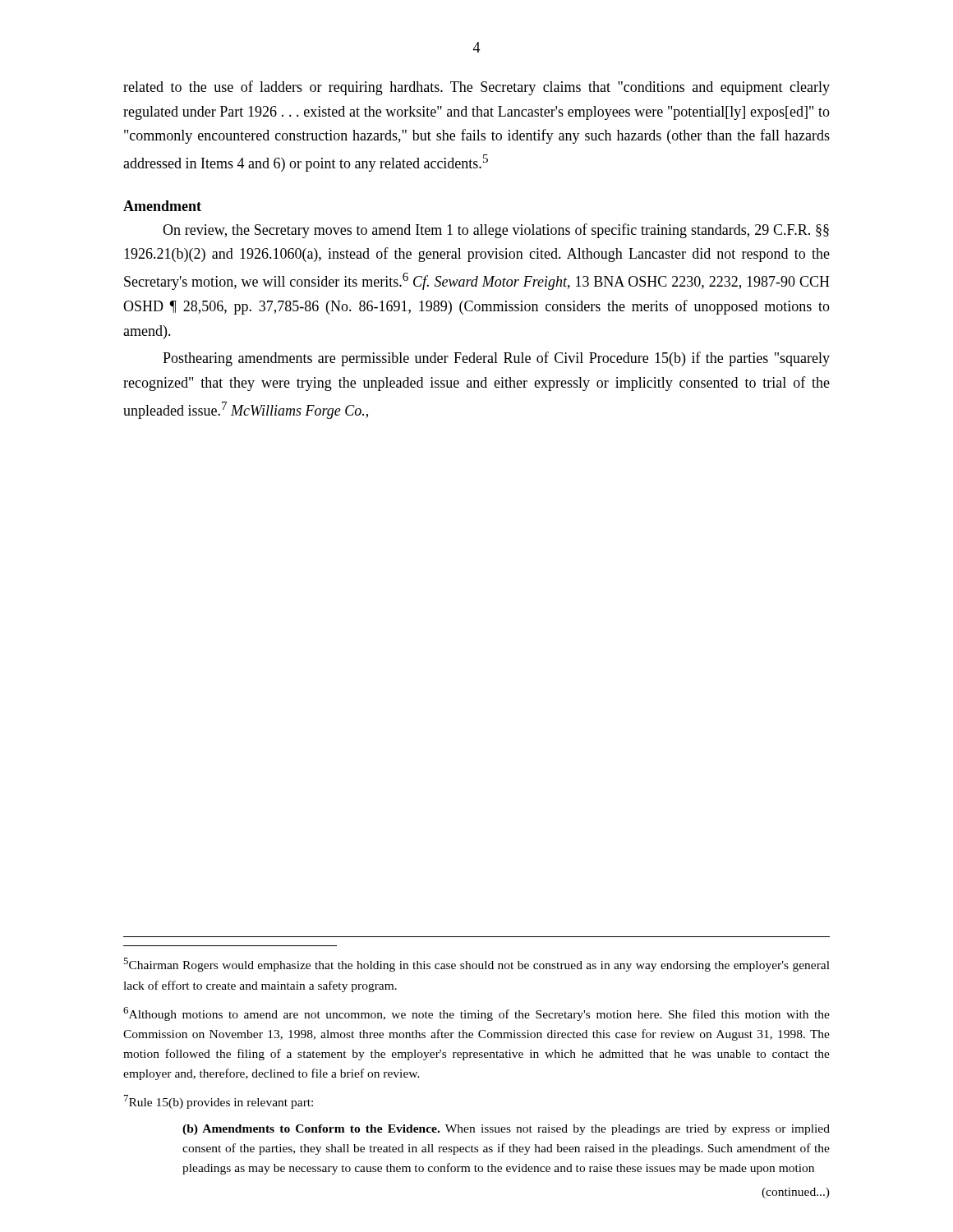
Task: Locate the footnote that says "(b) Amendments to Conform to the Evidence. When"
Action: tap(506, 1148)
